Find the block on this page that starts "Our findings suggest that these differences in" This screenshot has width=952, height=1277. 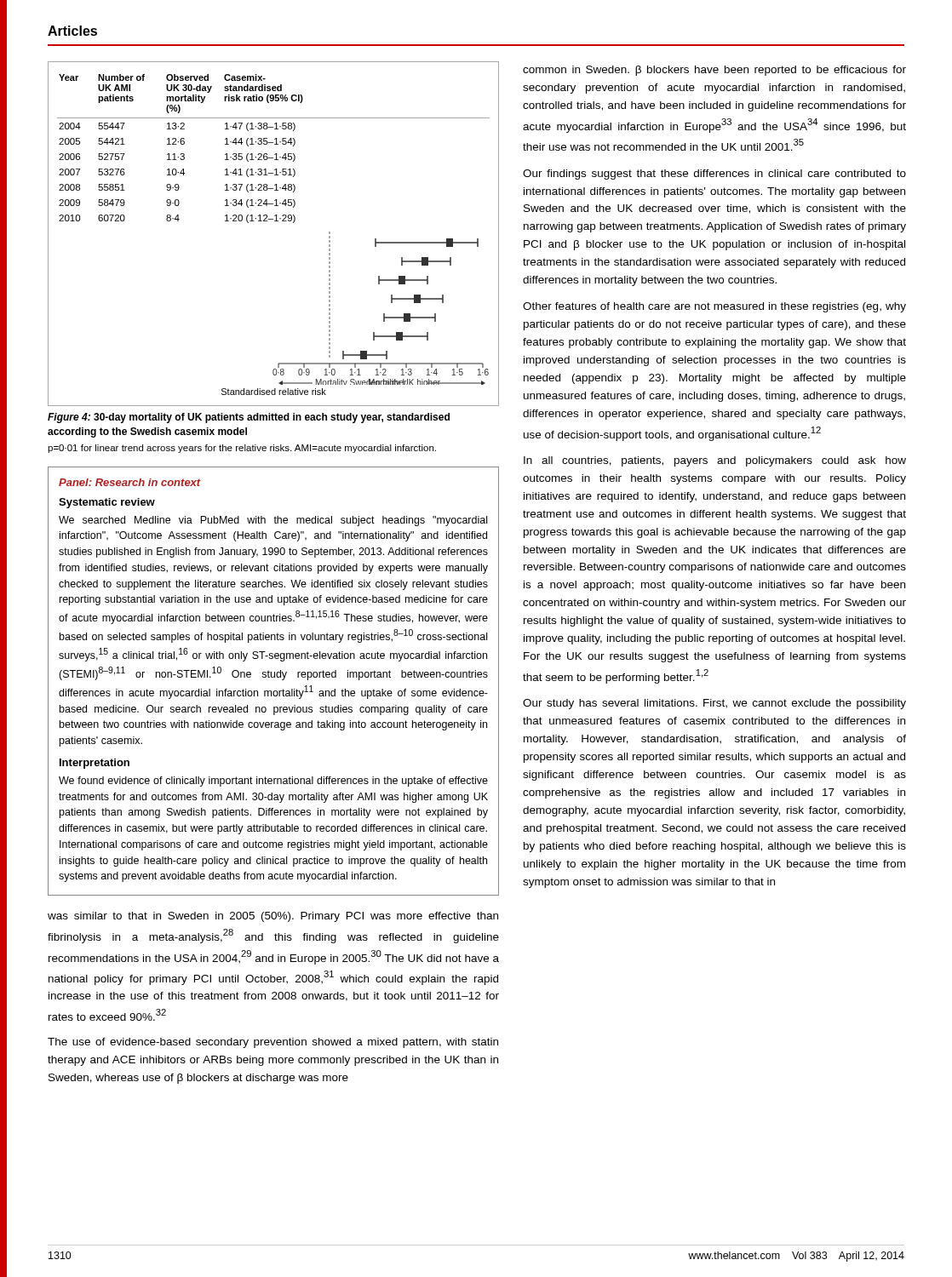click(x=714, y=226)
